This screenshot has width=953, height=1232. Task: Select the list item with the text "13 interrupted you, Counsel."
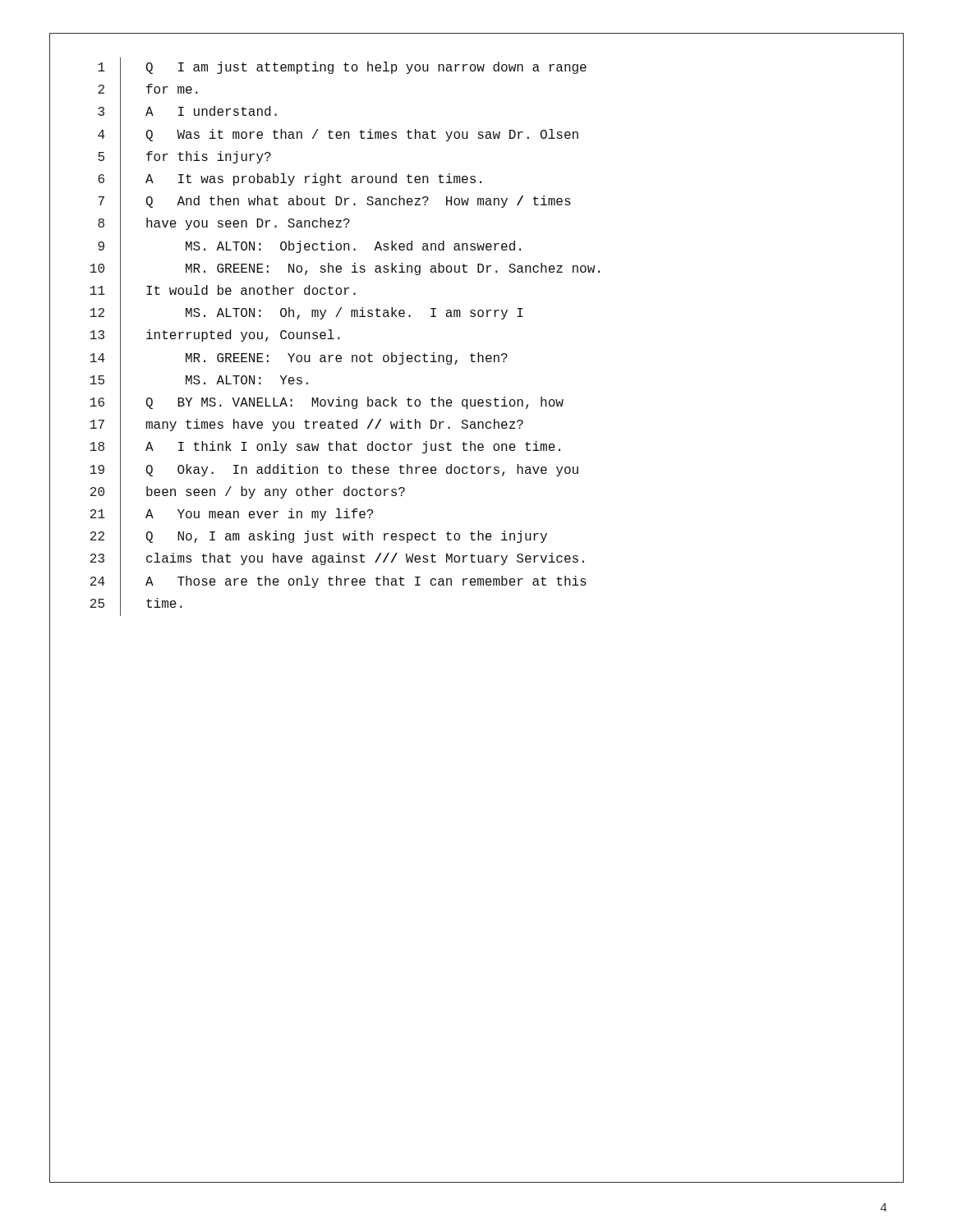click(208, 337)
